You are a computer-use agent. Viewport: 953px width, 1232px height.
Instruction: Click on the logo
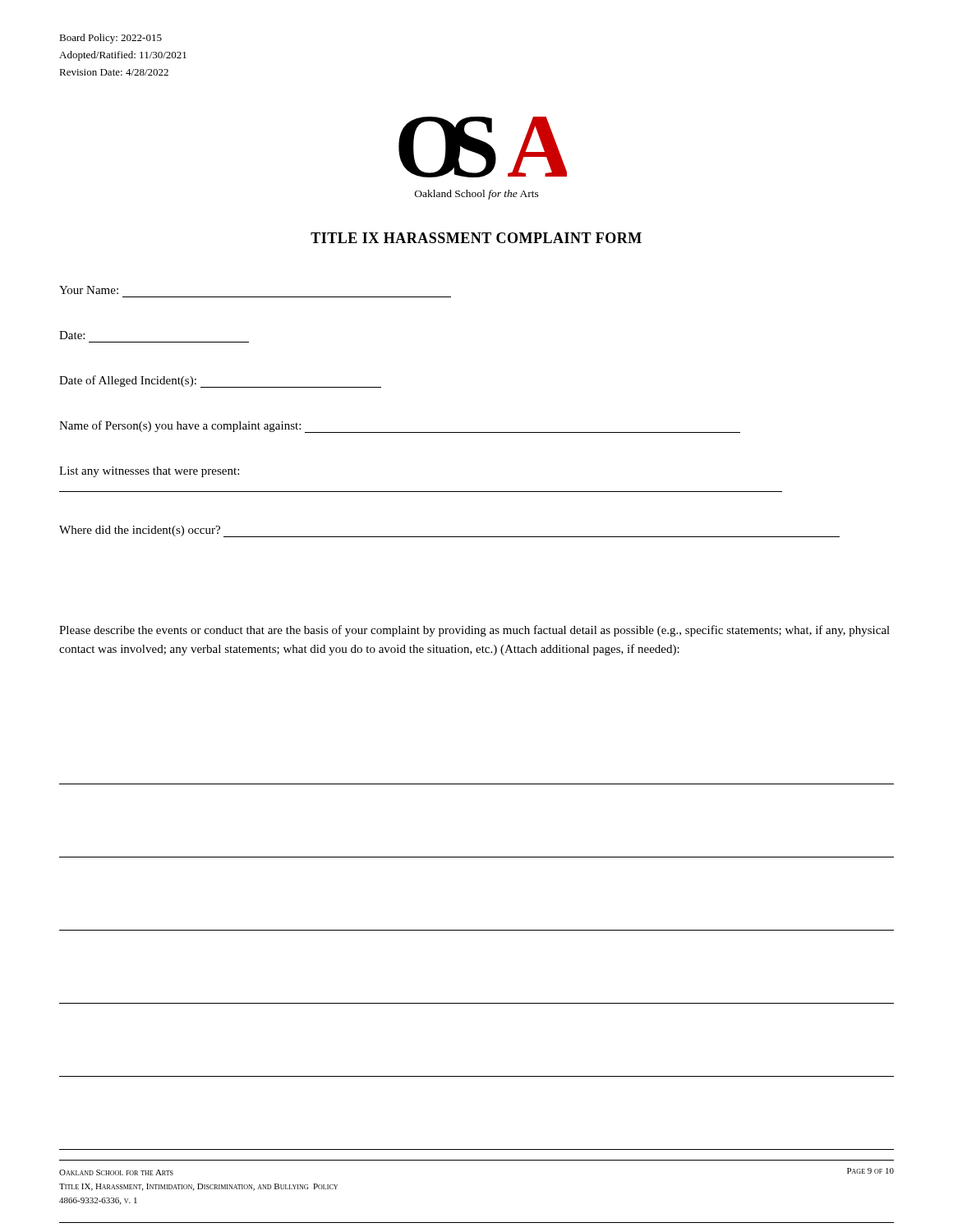coord(476,156)
